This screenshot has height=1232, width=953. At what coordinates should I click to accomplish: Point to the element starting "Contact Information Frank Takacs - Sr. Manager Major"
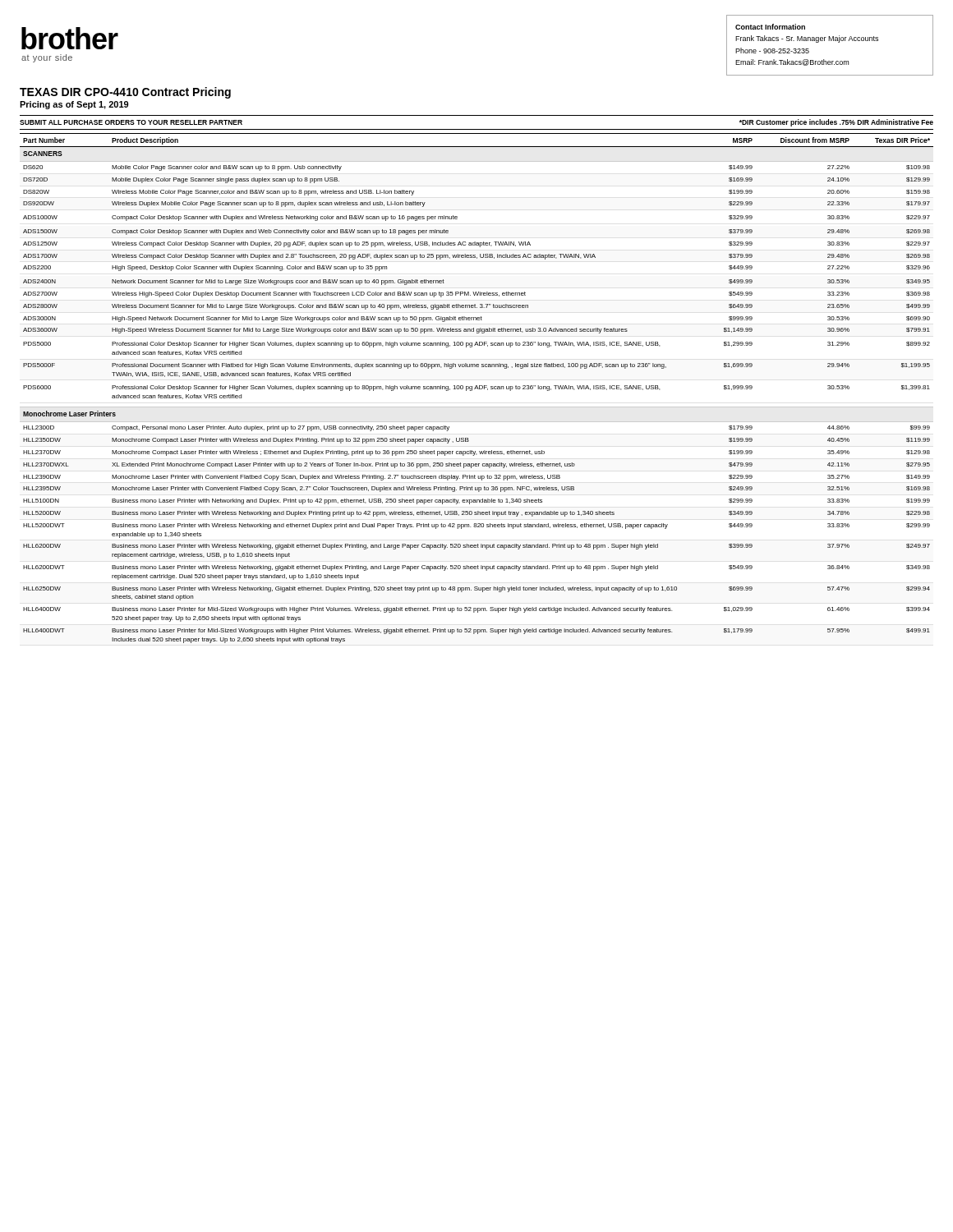pyautogui.click(x=830, y=45)
